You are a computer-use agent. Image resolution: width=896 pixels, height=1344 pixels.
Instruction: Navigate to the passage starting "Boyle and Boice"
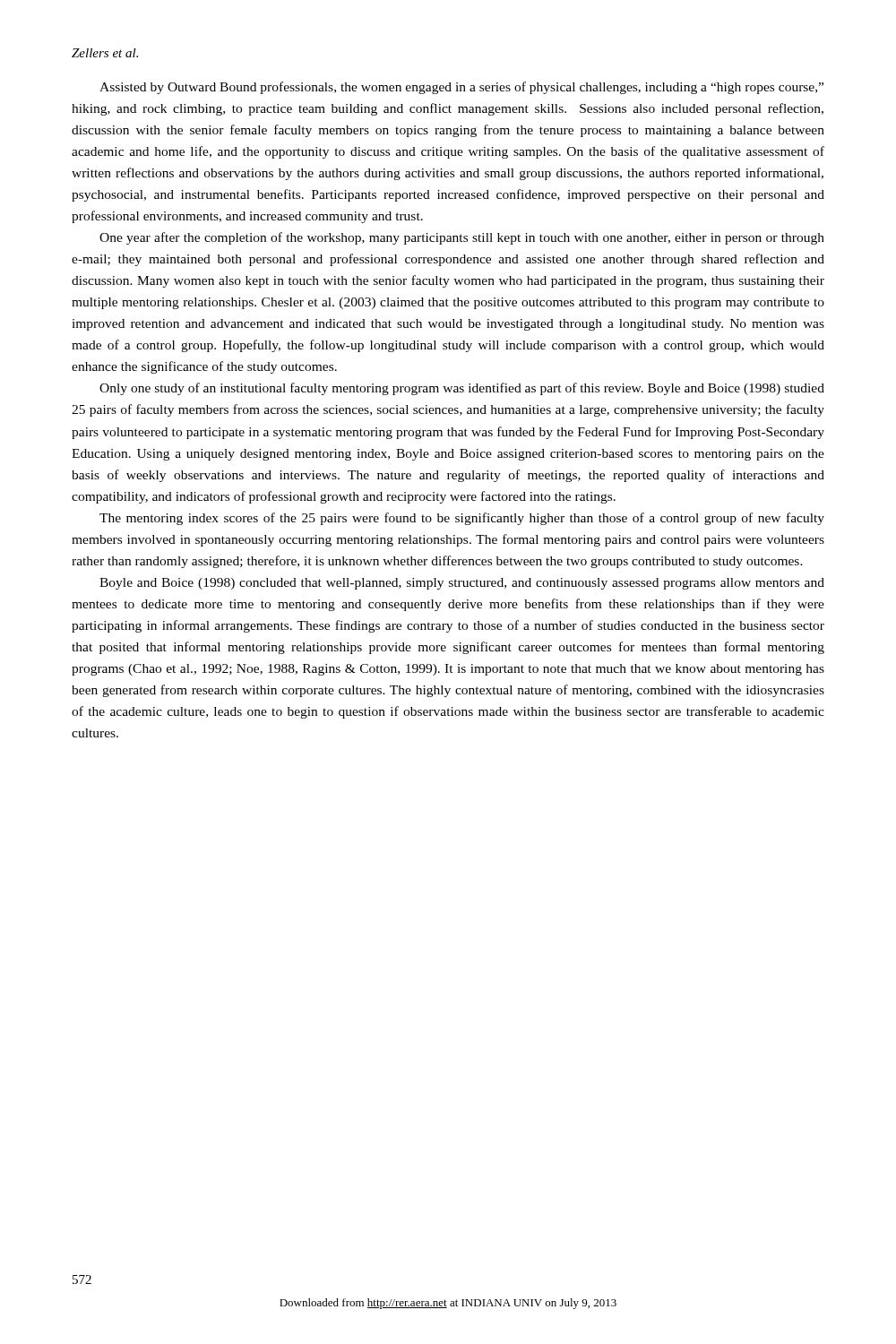448,657
